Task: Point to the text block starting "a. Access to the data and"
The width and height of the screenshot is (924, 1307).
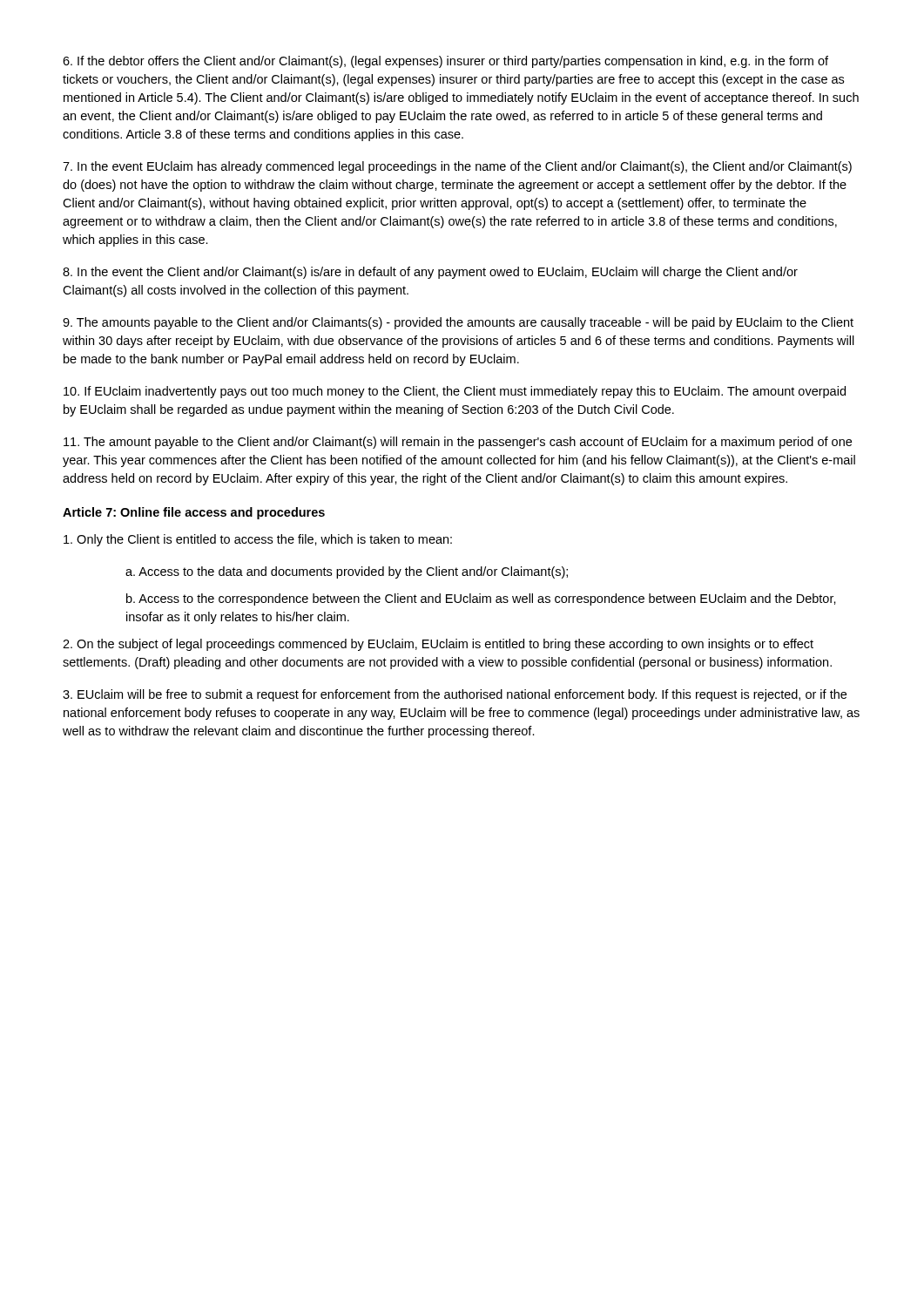Action: point(347,572)
